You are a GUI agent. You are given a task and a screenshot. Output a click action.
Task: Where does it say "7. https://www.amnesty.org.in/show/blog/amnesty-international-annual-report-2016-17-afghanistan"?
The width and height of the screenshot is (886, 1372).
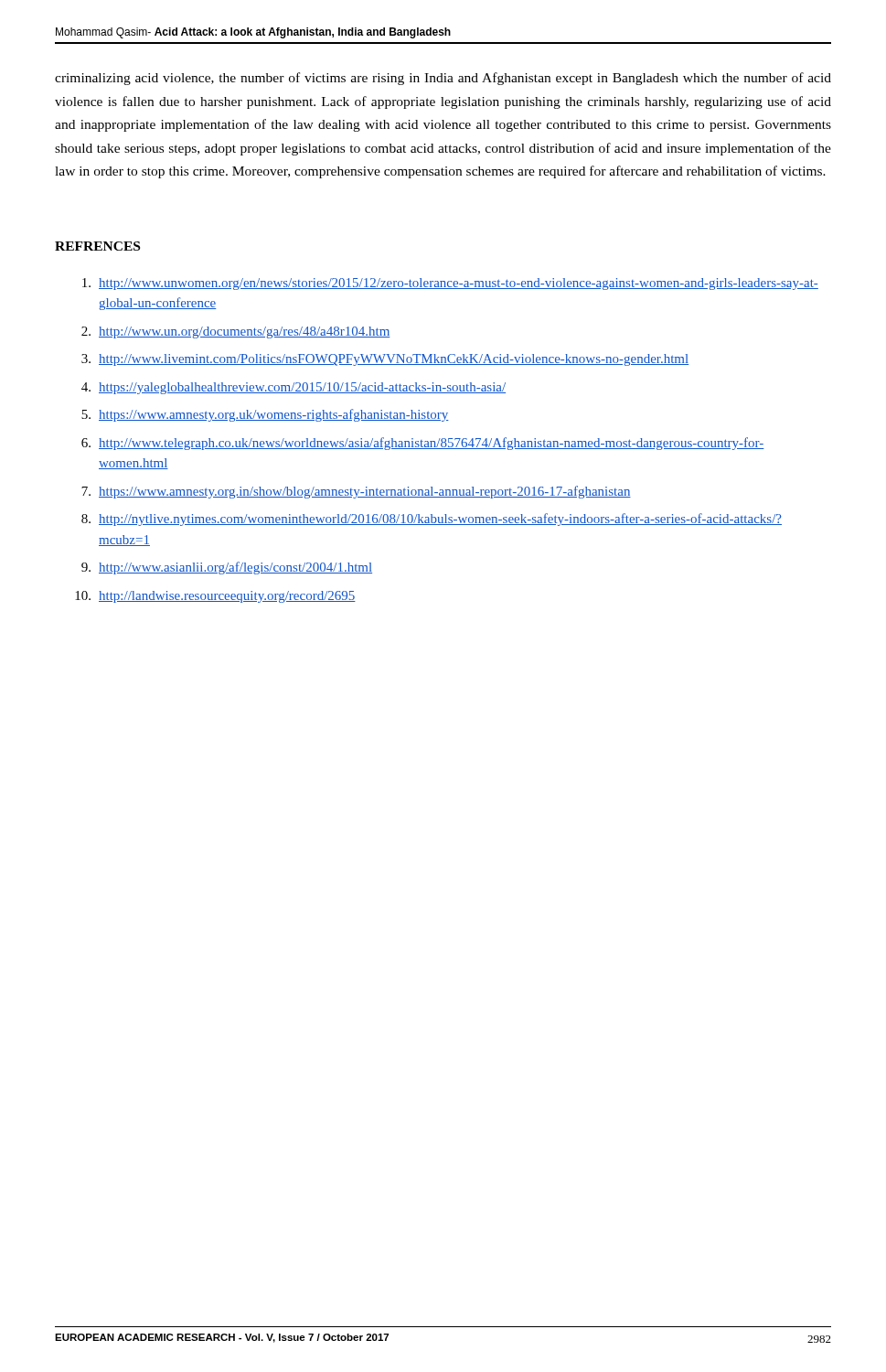click(x=443, y=491)
